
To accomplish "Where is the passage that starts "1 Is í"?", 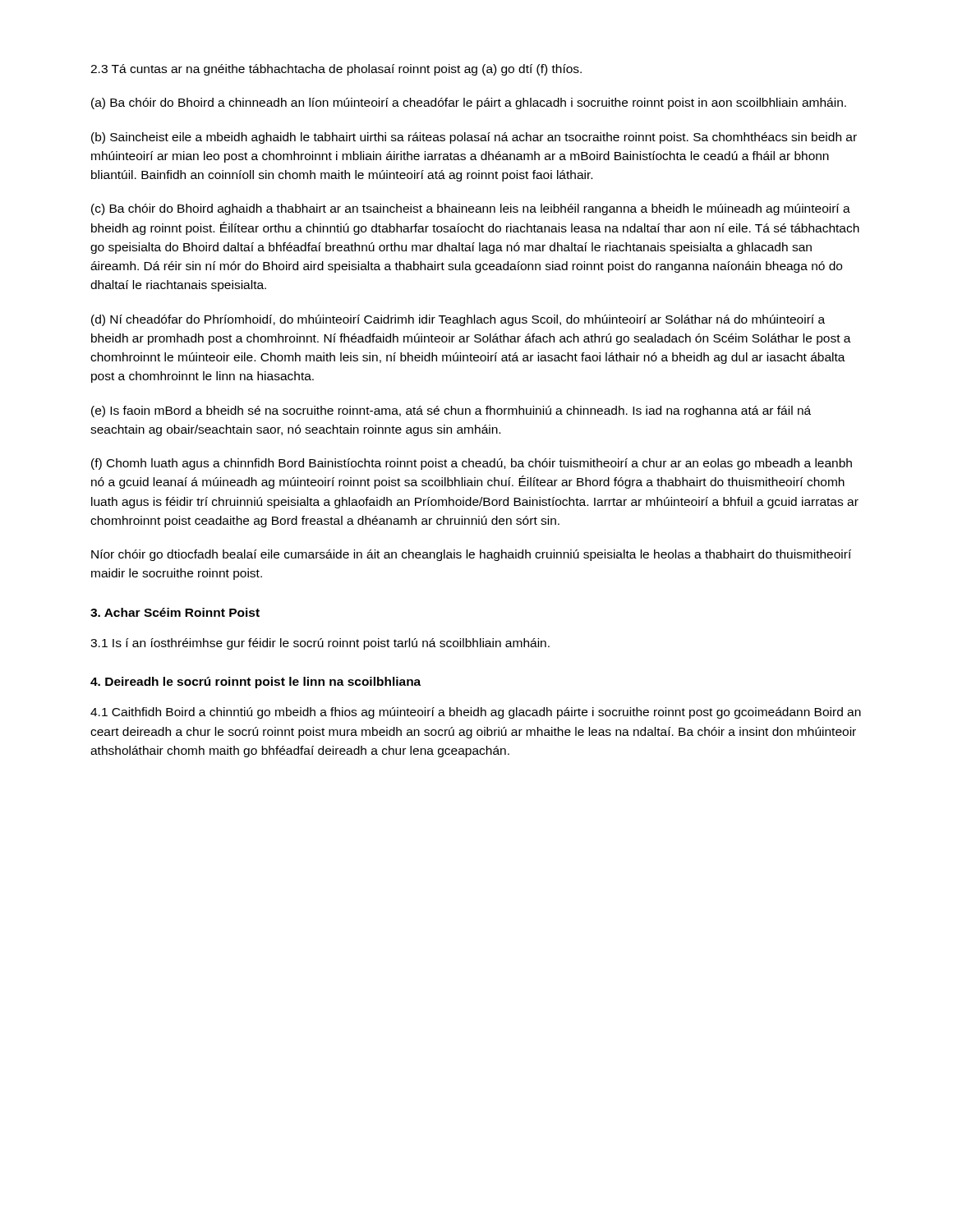I will click(x=320, y=642).
